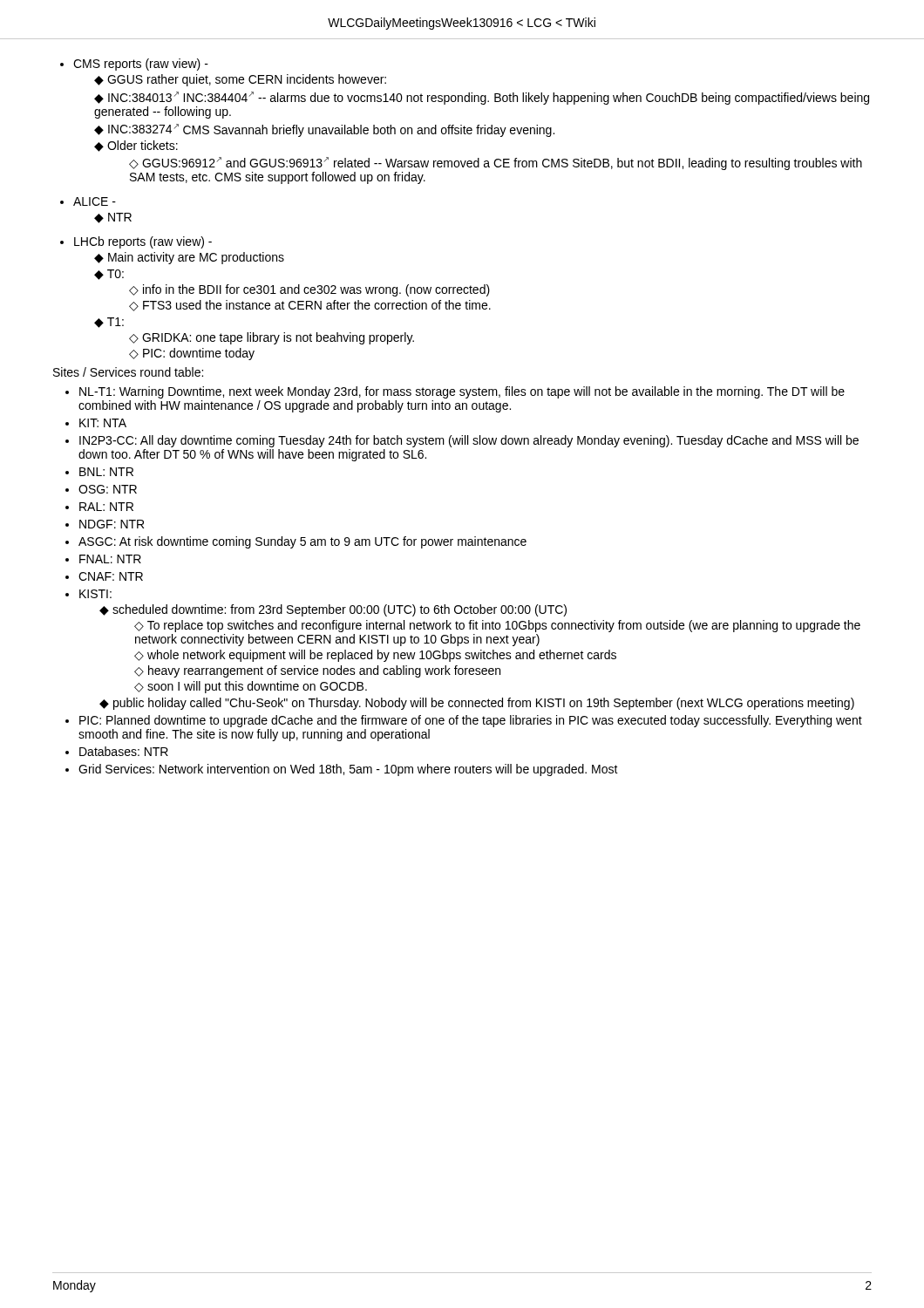The image size is (924, 1308).
Task: Find the region starting "GRIDKA: one tape library is not beahving"
Action: (x=279, y=337)
